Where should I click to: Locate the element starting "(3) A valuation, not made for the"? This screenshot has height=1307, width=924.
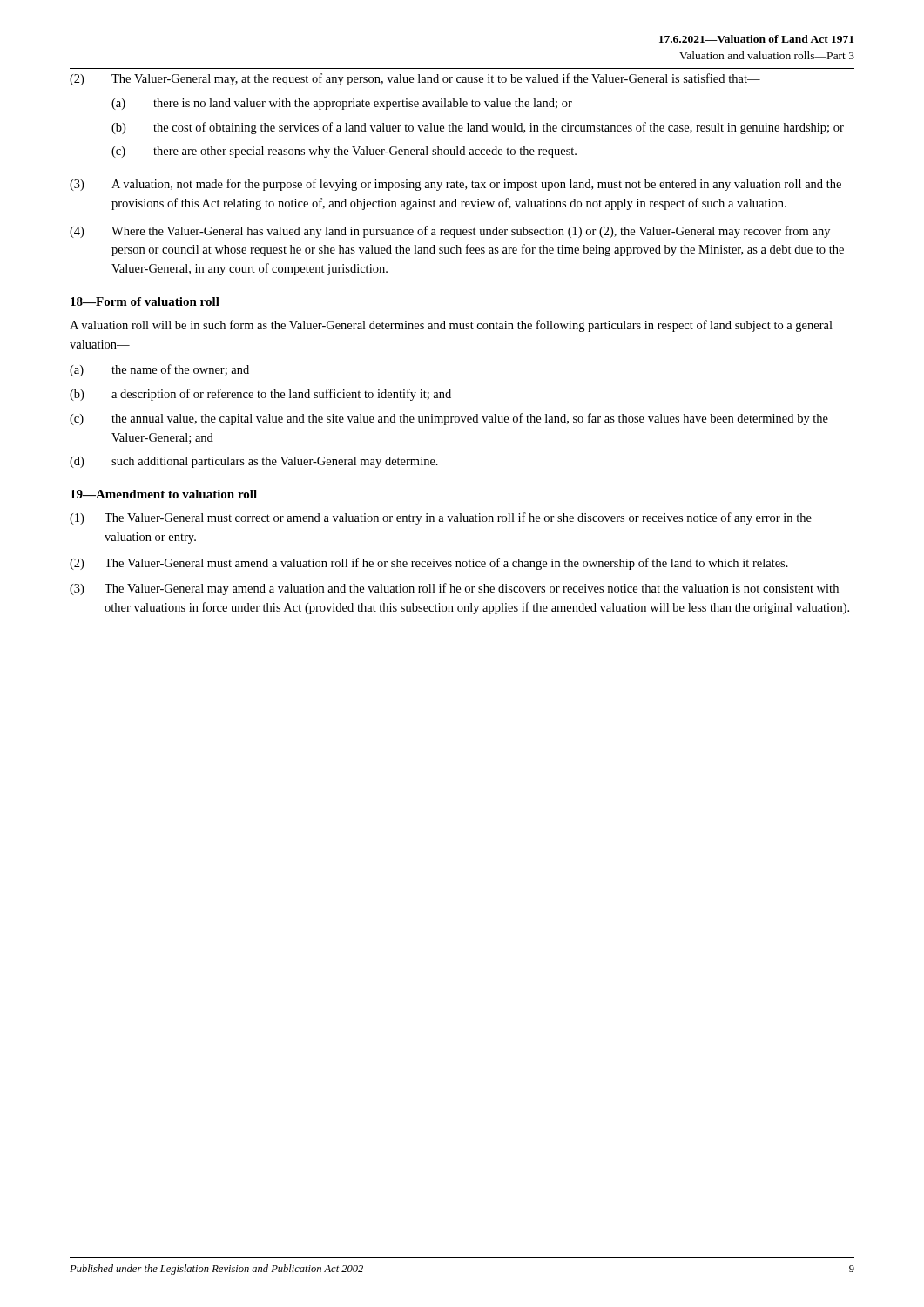(462, 194)
